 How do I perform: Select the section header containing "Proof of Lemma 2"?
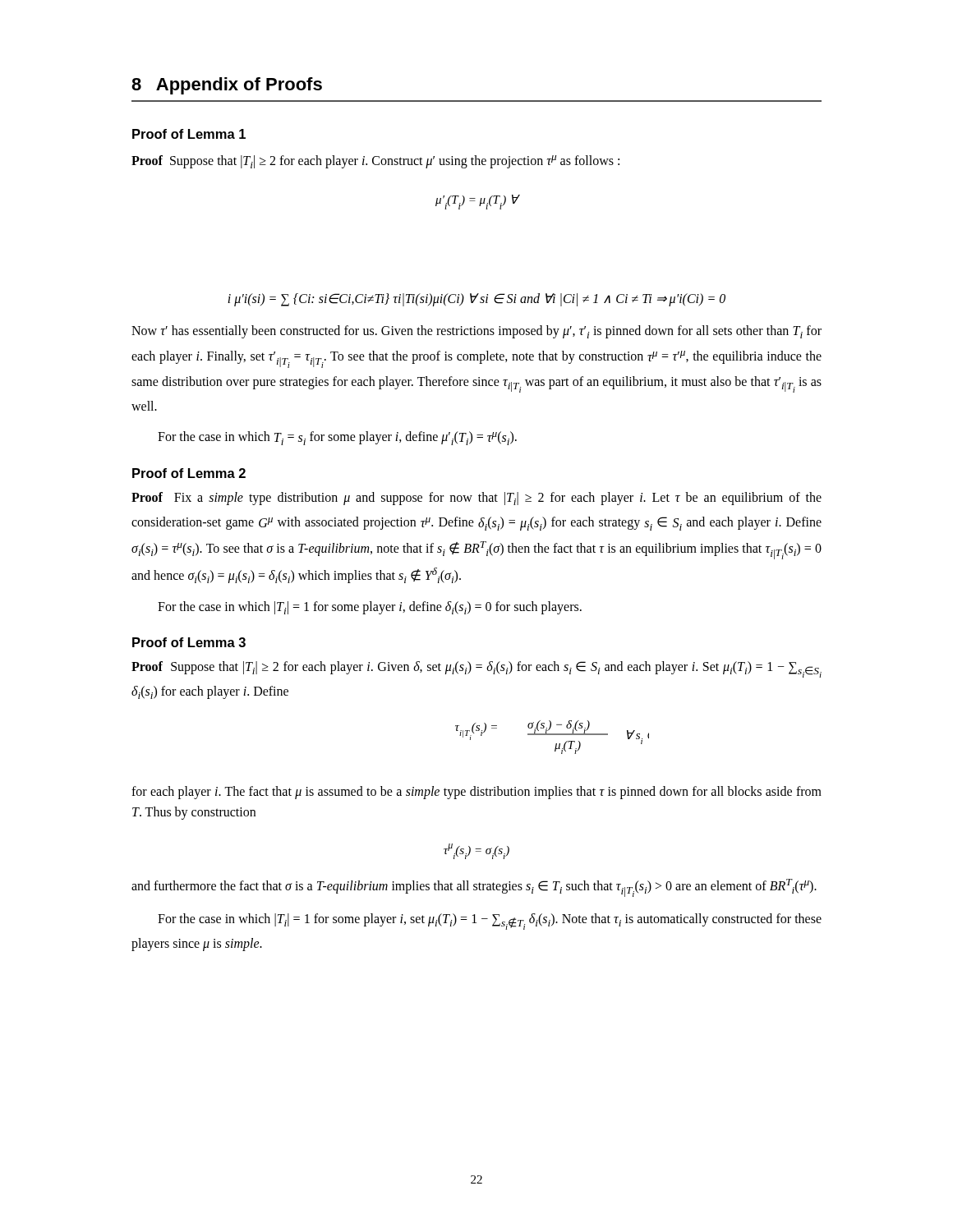[x=189, y=473]
